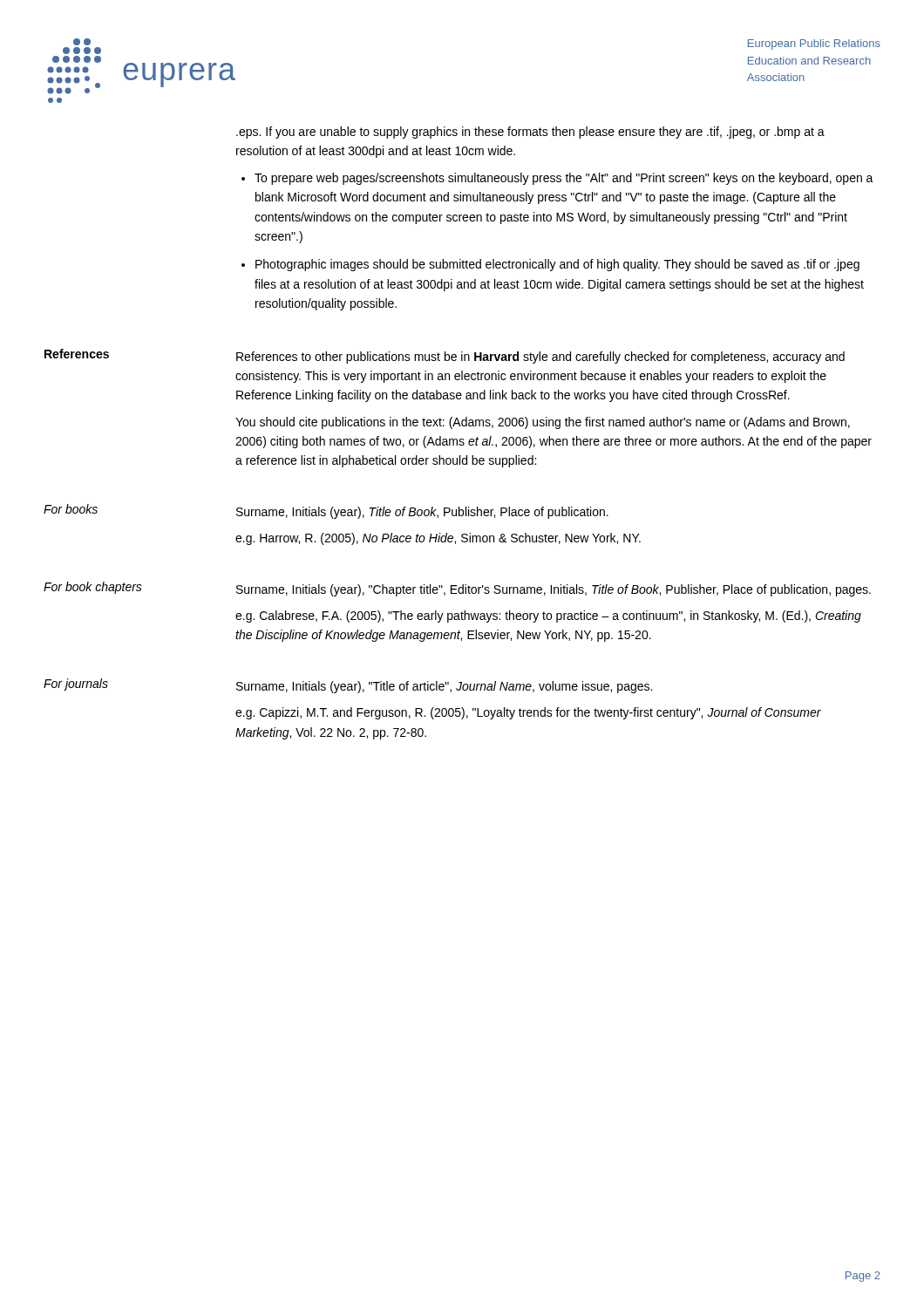Click on the text starting "For journals"
This screenshot has width=924, height=1308.
click(76, 683)
